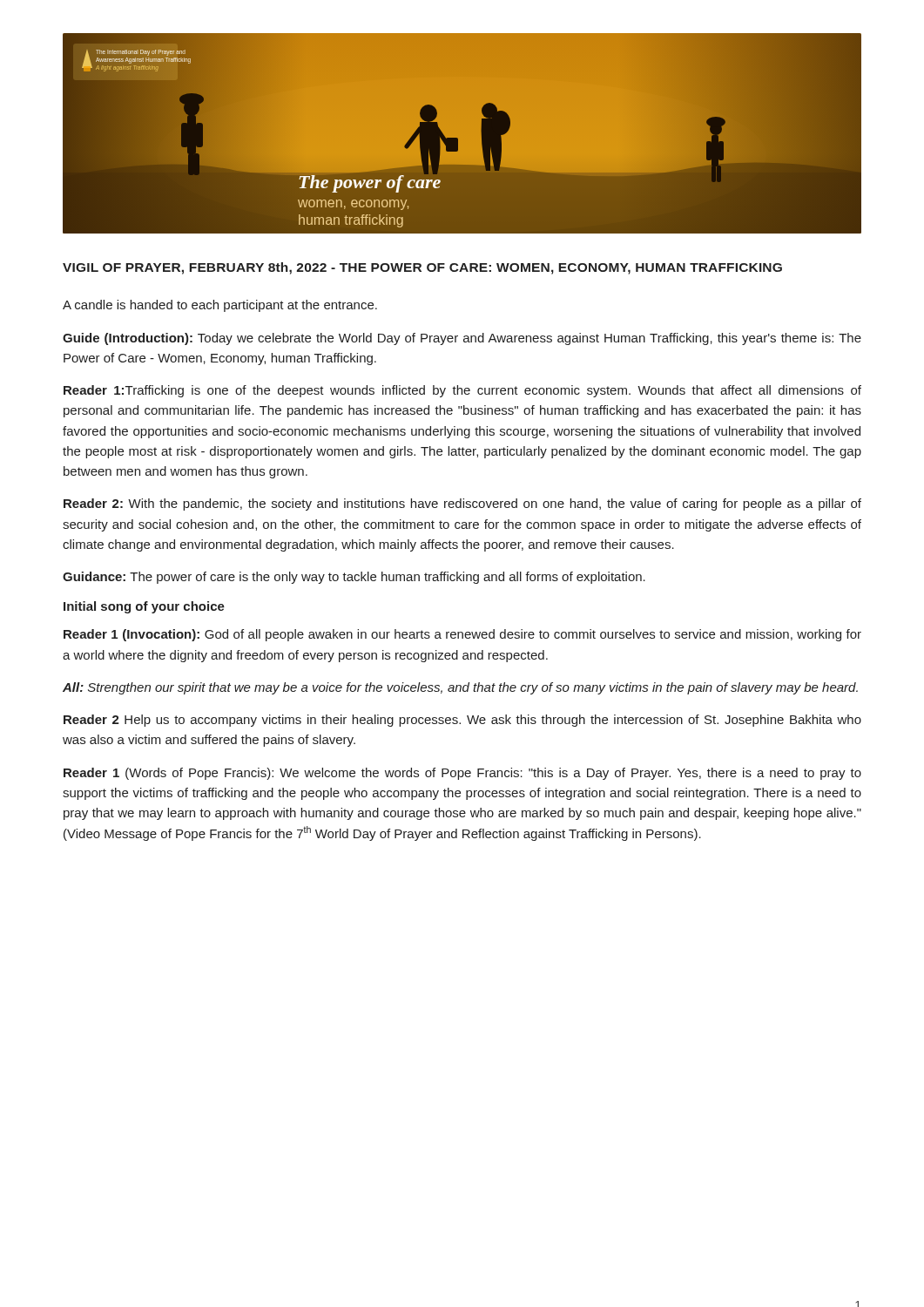Locate the element starting "All: Strengthen our"
Screen dimensions: 1307x924
pos(461,687)
